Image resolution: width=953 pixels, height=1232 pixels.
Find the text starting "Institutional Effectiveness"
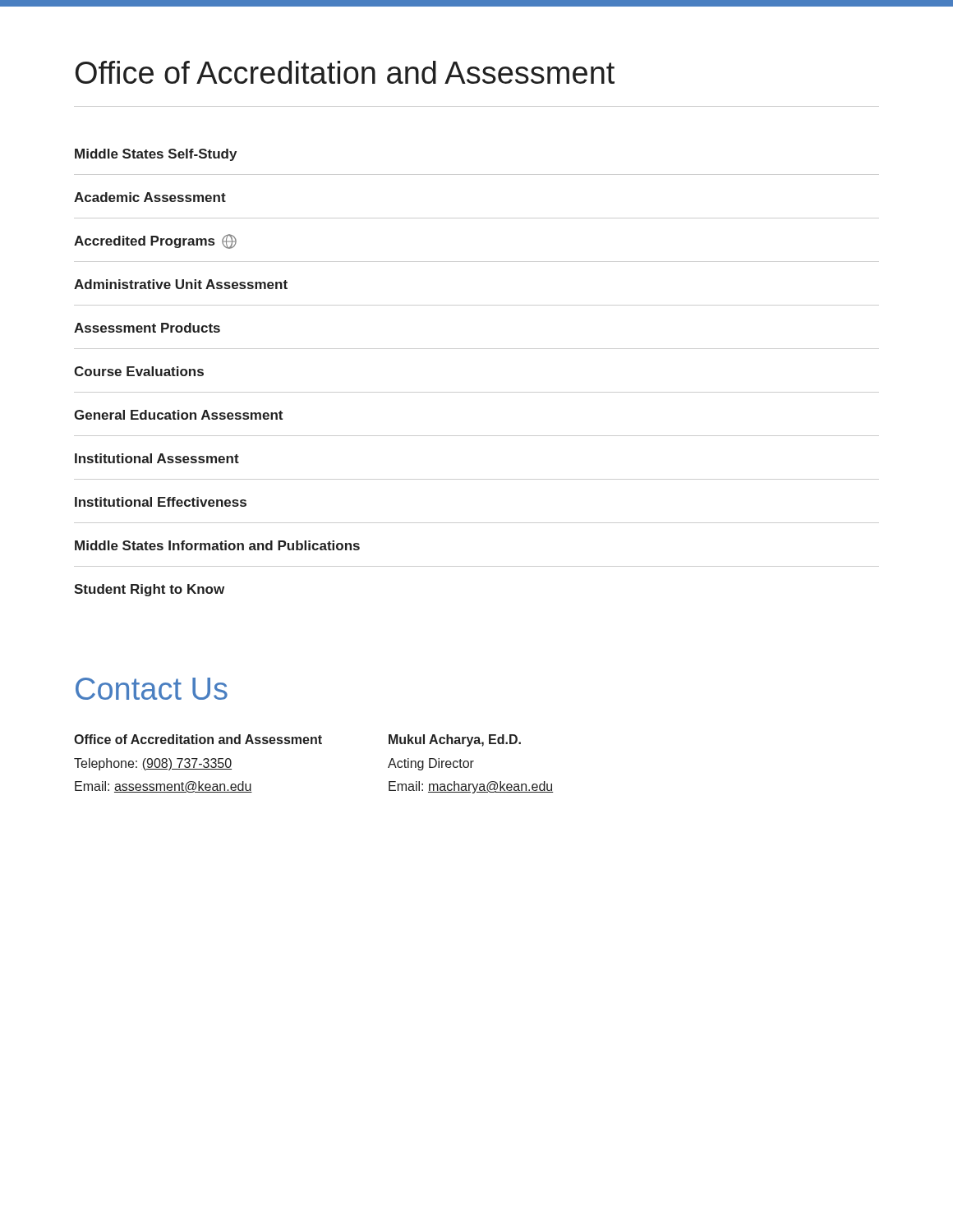[161, 502]
